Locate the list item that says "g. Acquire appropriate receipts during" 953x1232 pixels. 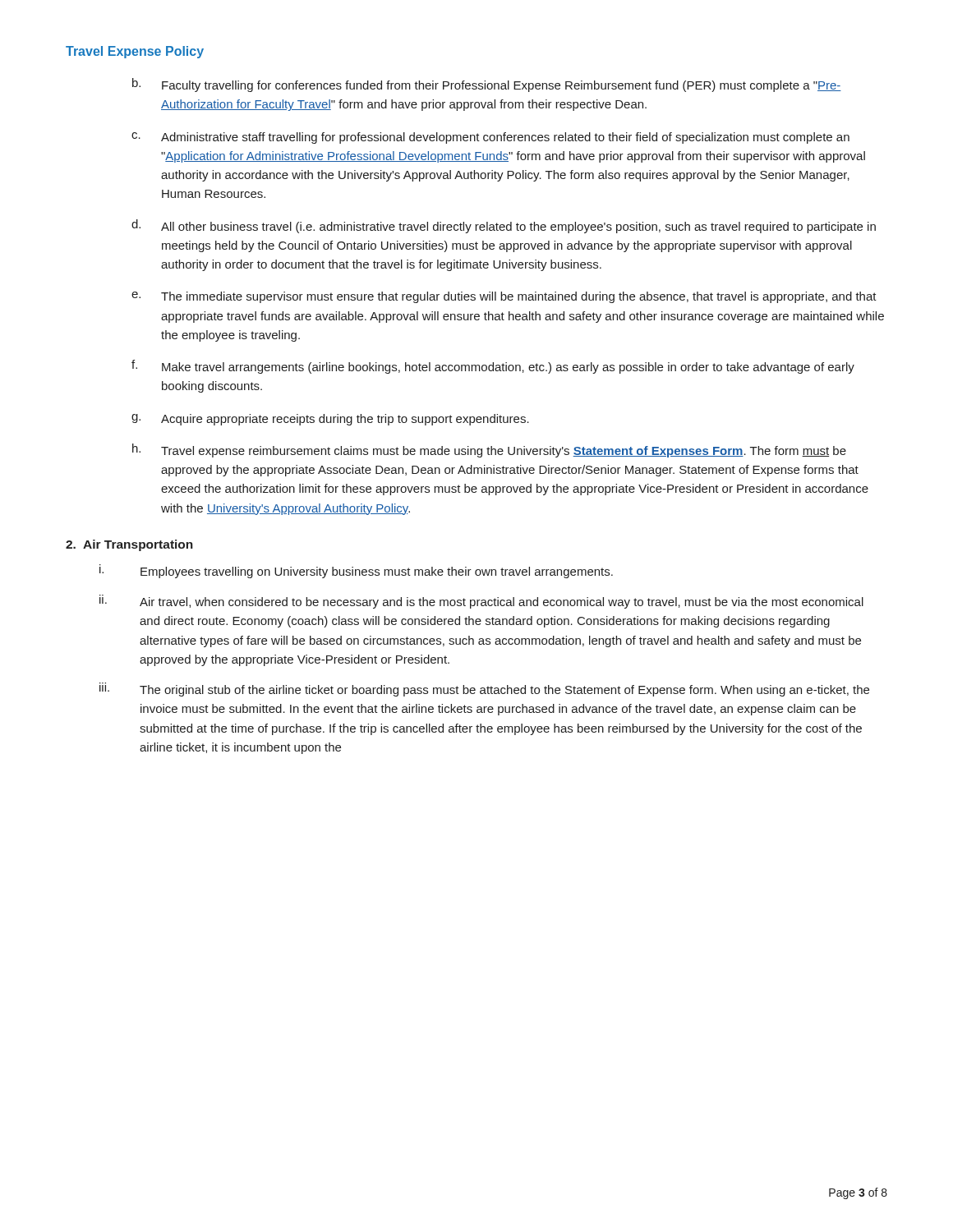coord(509,418)
